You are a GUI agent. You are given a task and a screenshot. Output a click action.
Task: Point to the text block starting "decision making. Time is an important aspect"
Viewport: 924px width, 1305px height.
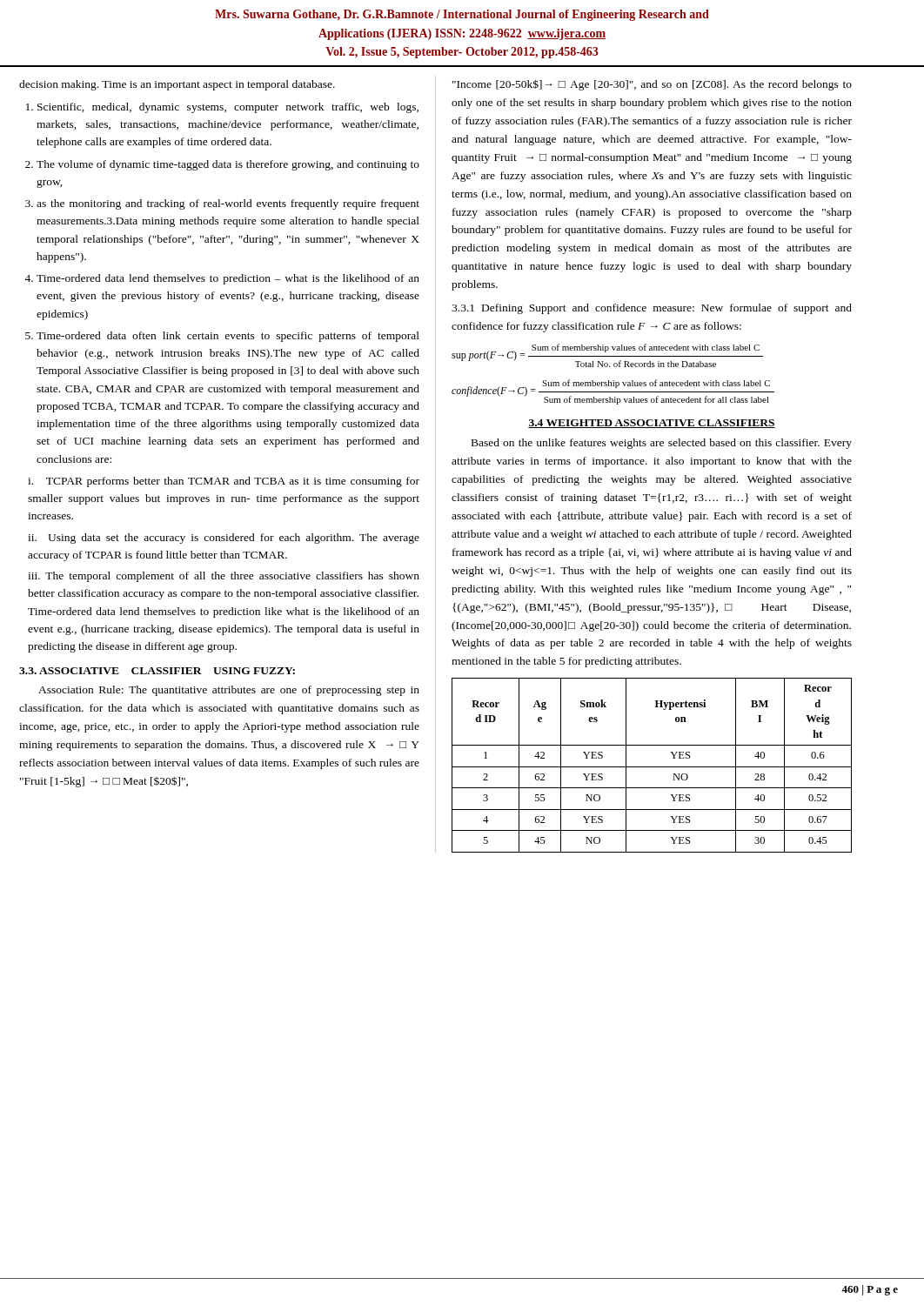coord(177,84)
